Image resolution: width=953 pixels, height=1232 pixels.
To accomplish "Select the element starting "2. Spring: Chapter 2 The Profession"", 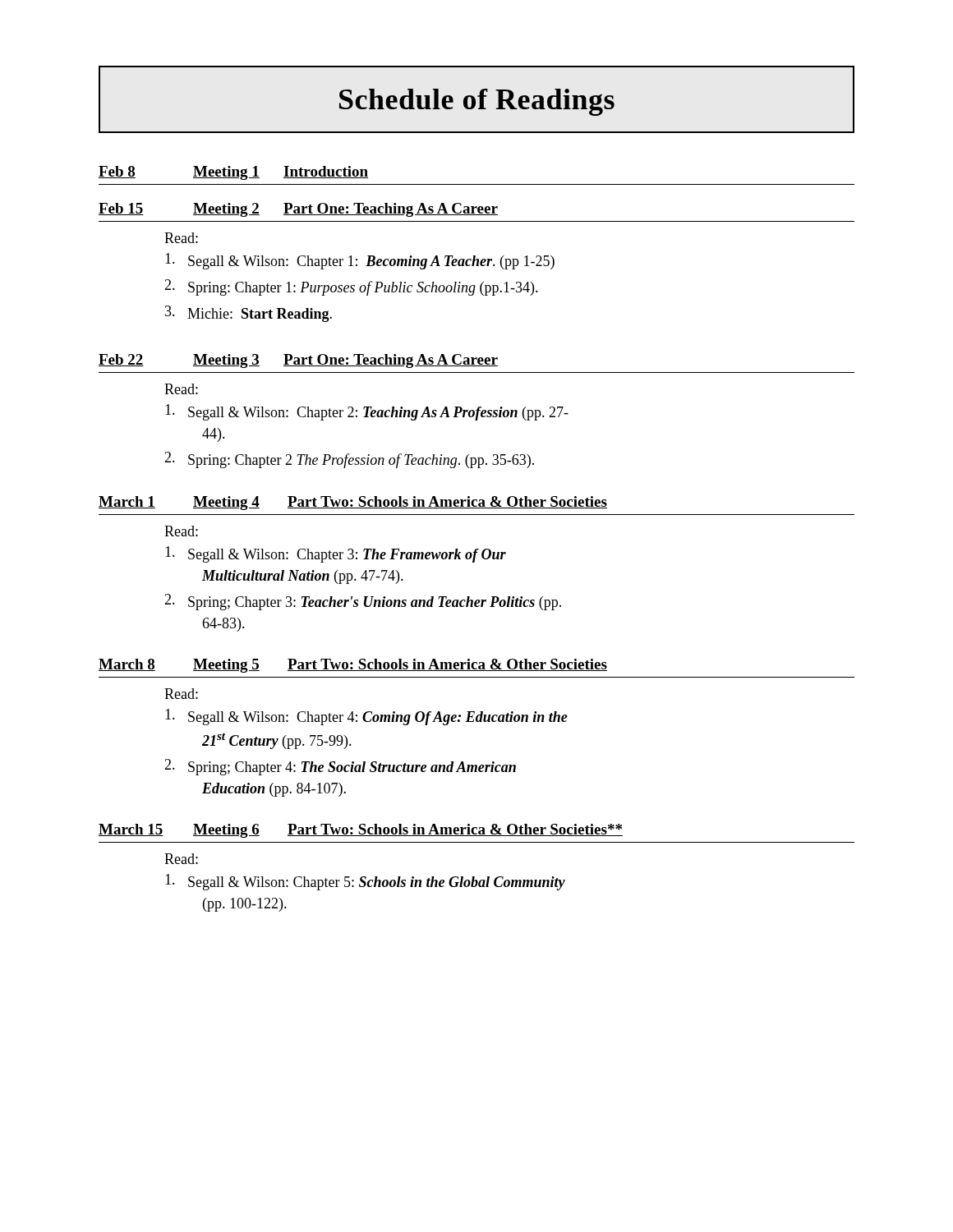I will [x=350, y=460].
